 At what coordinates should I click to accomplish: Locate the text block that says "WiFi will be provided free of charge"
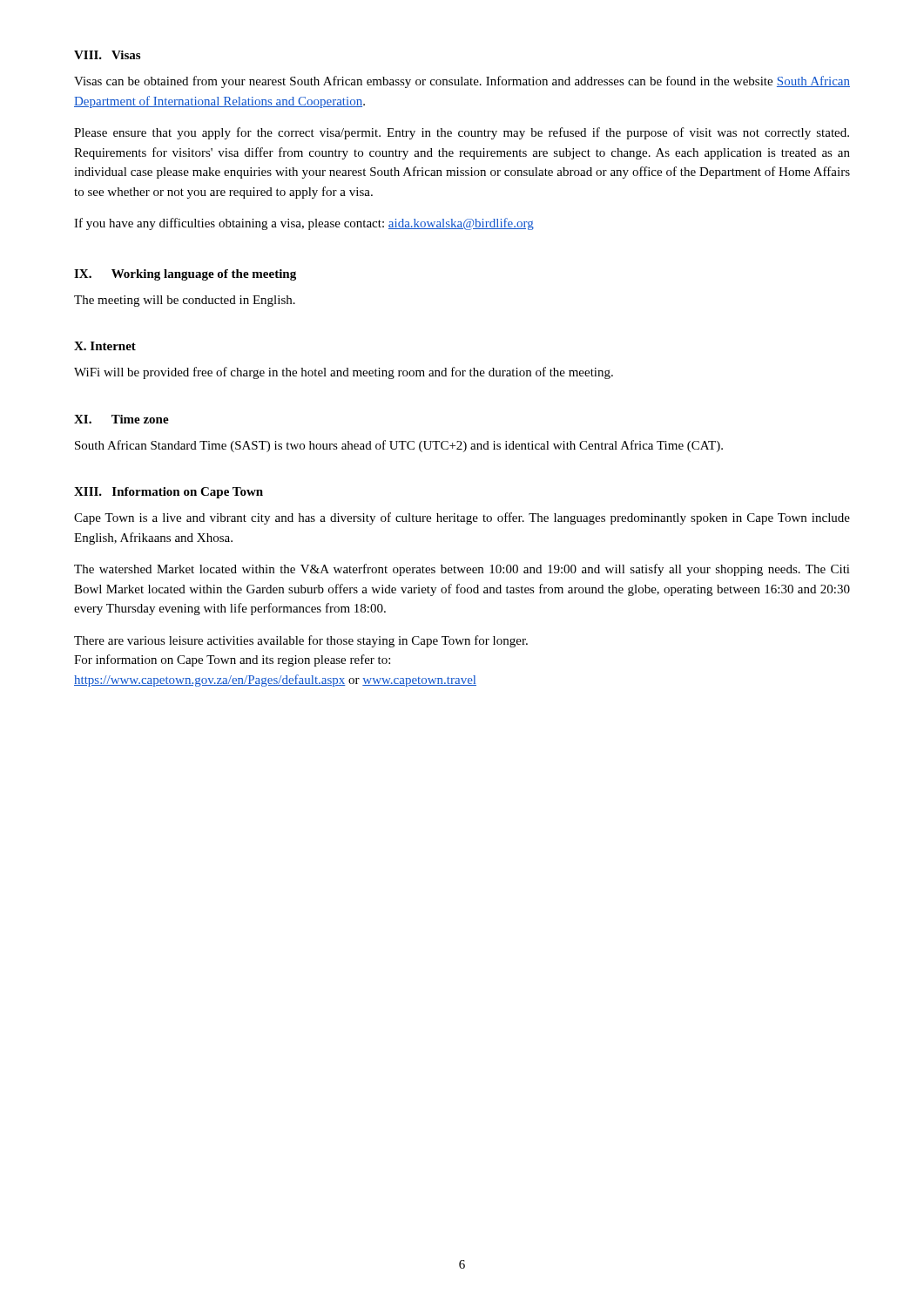tap(344, 372)
